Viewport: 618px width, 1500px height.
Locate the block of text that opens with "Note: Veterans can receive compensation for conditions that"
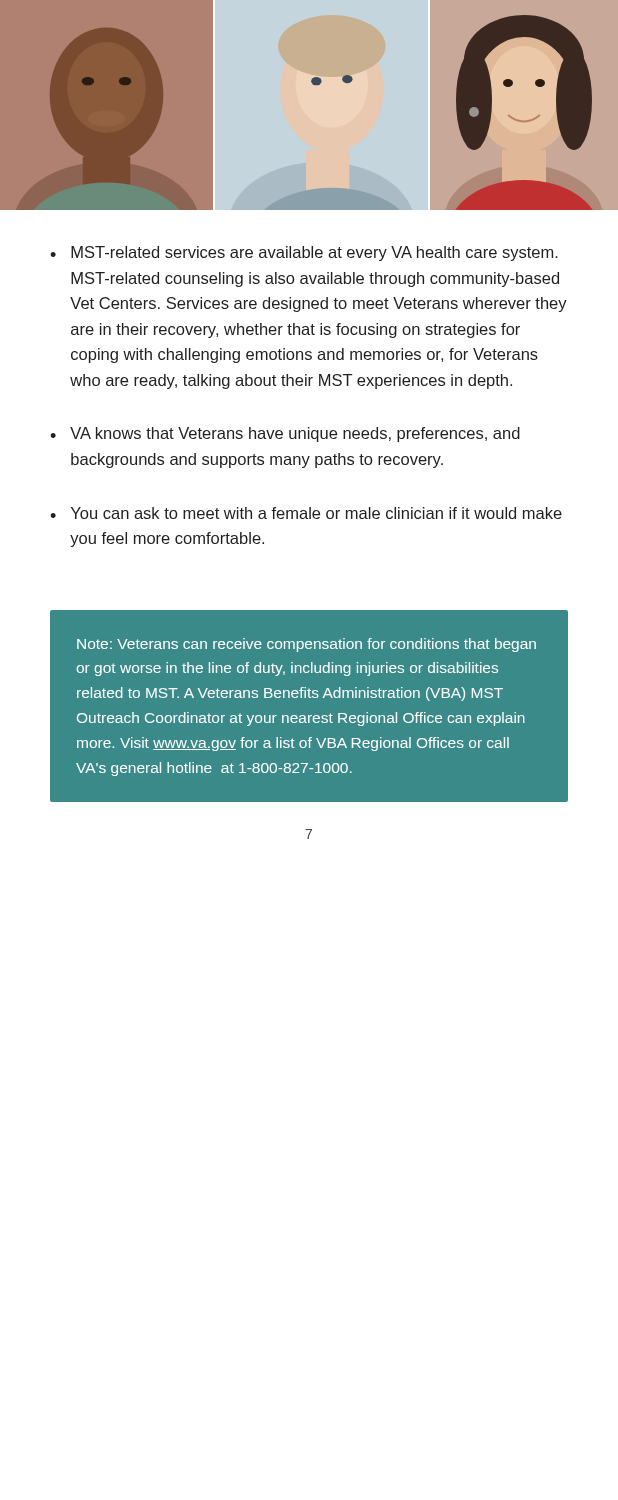309,706
